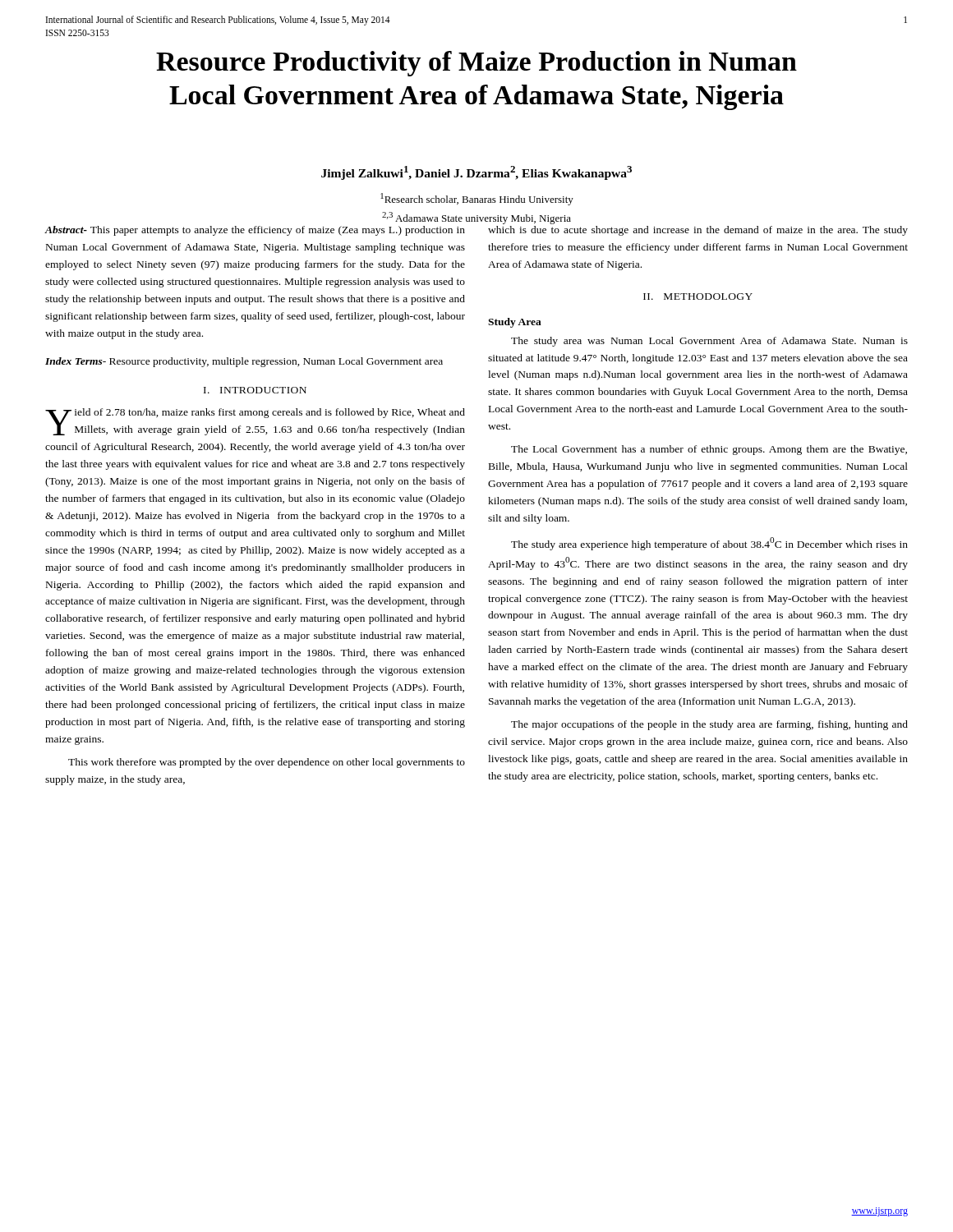Where does it say "II. METHODOLOGY"?
The image size is (953, 1232).
point(698,296)
